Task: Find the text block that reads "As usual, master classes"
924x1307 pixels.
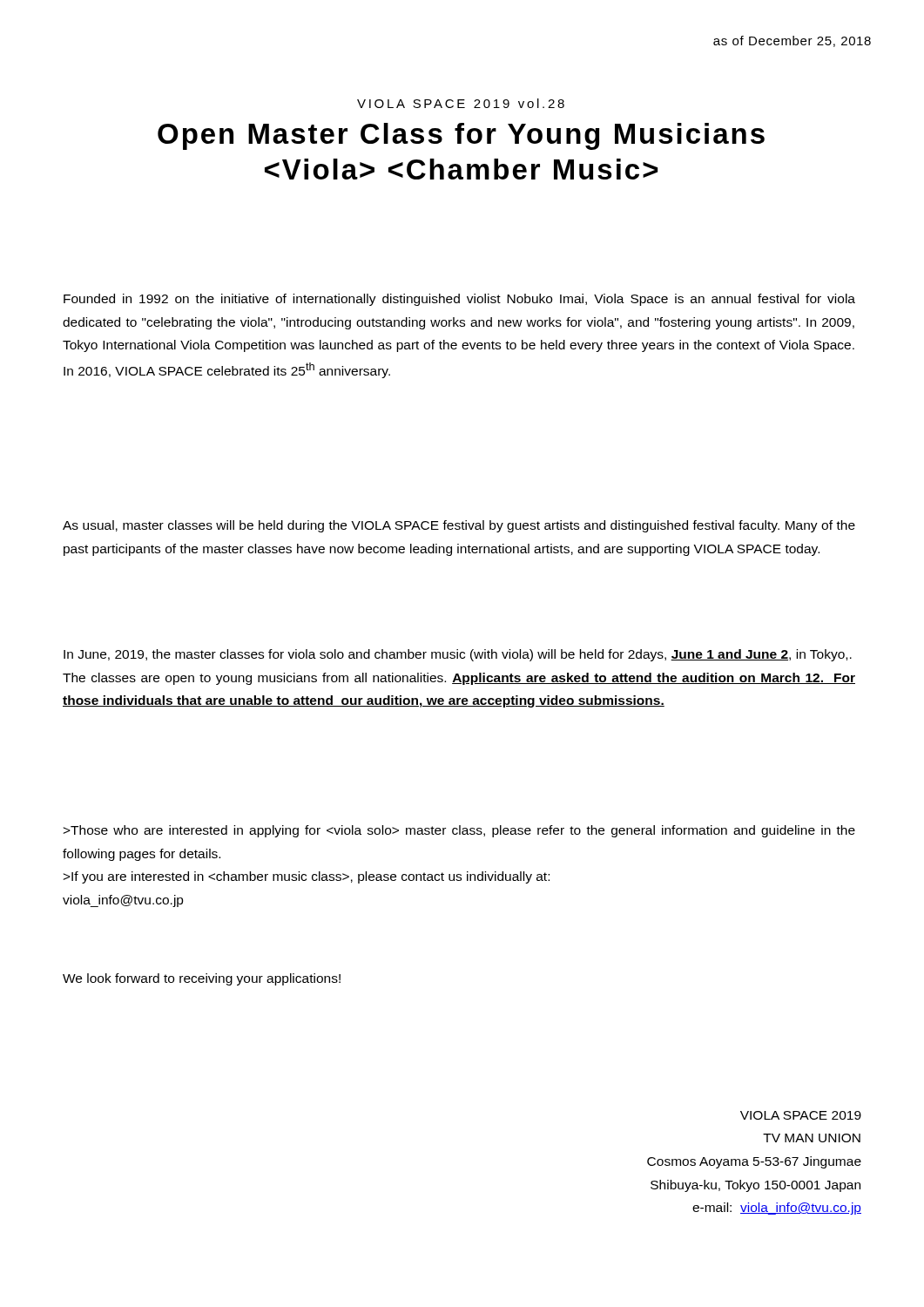Action: click(x=459, y=537)
